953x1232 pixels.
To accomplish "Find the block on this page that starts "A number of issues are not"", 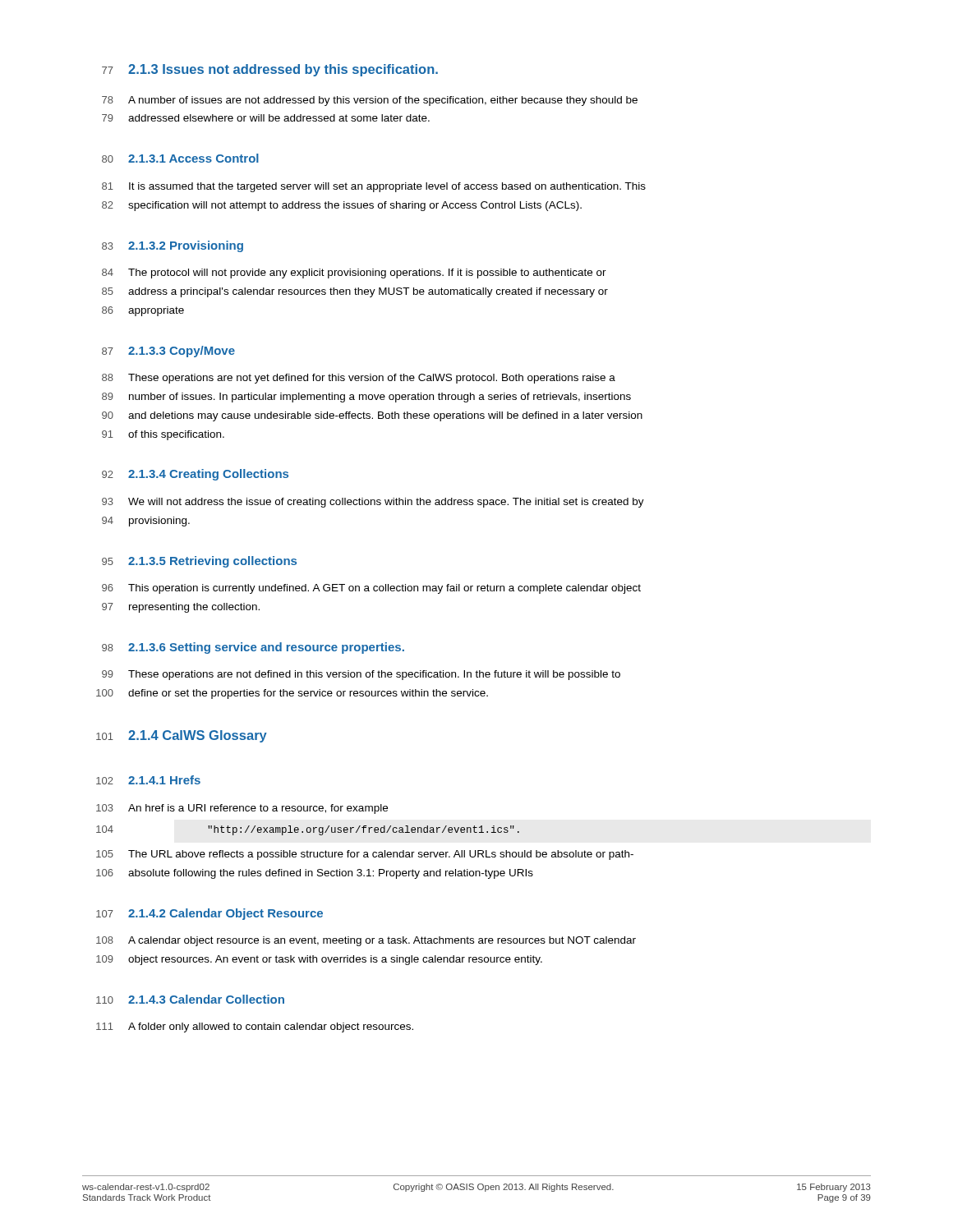I will pos(383,99).
